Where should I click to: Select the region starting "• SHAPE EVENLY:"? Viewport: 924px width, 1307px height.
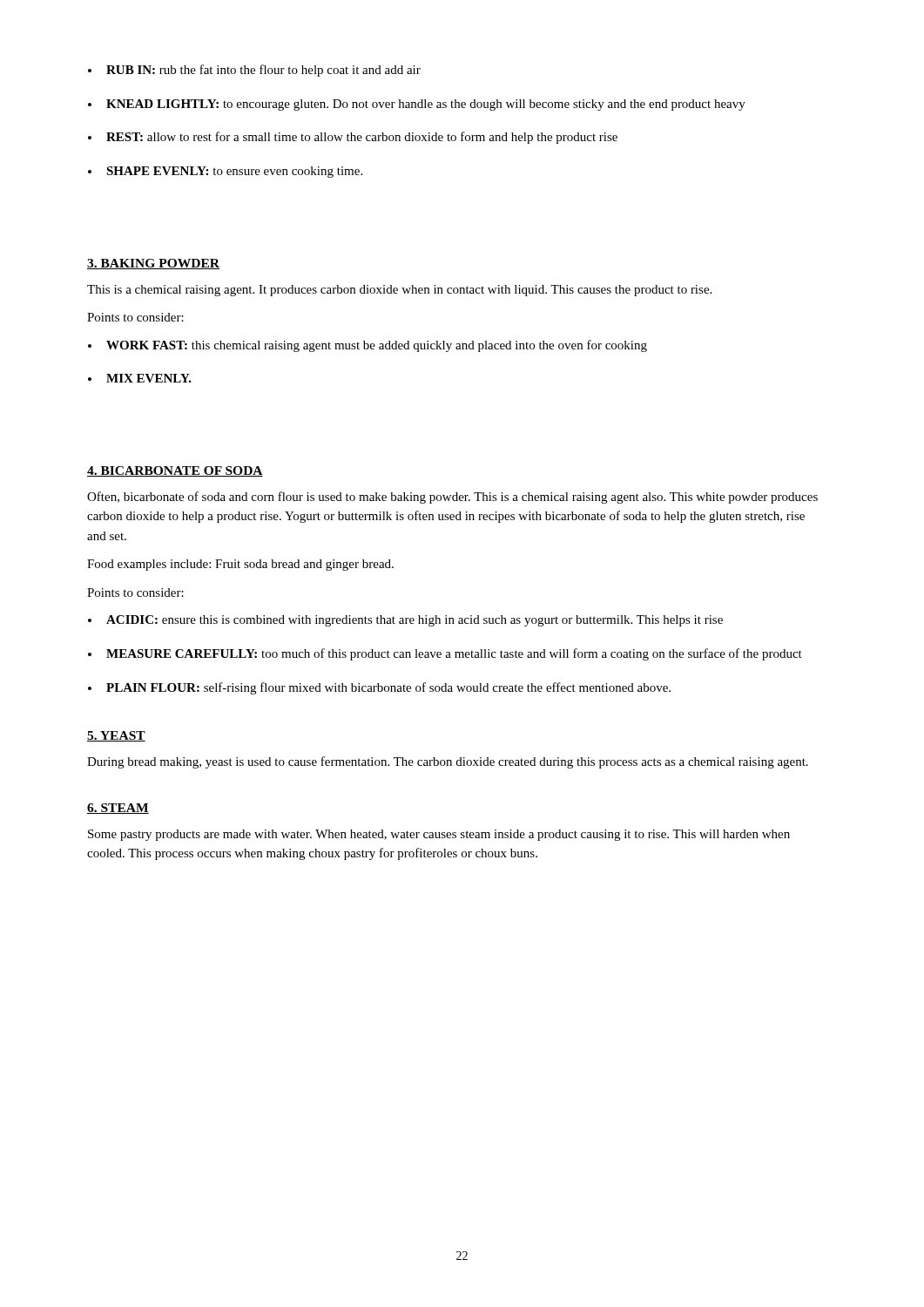coord(225,172)
